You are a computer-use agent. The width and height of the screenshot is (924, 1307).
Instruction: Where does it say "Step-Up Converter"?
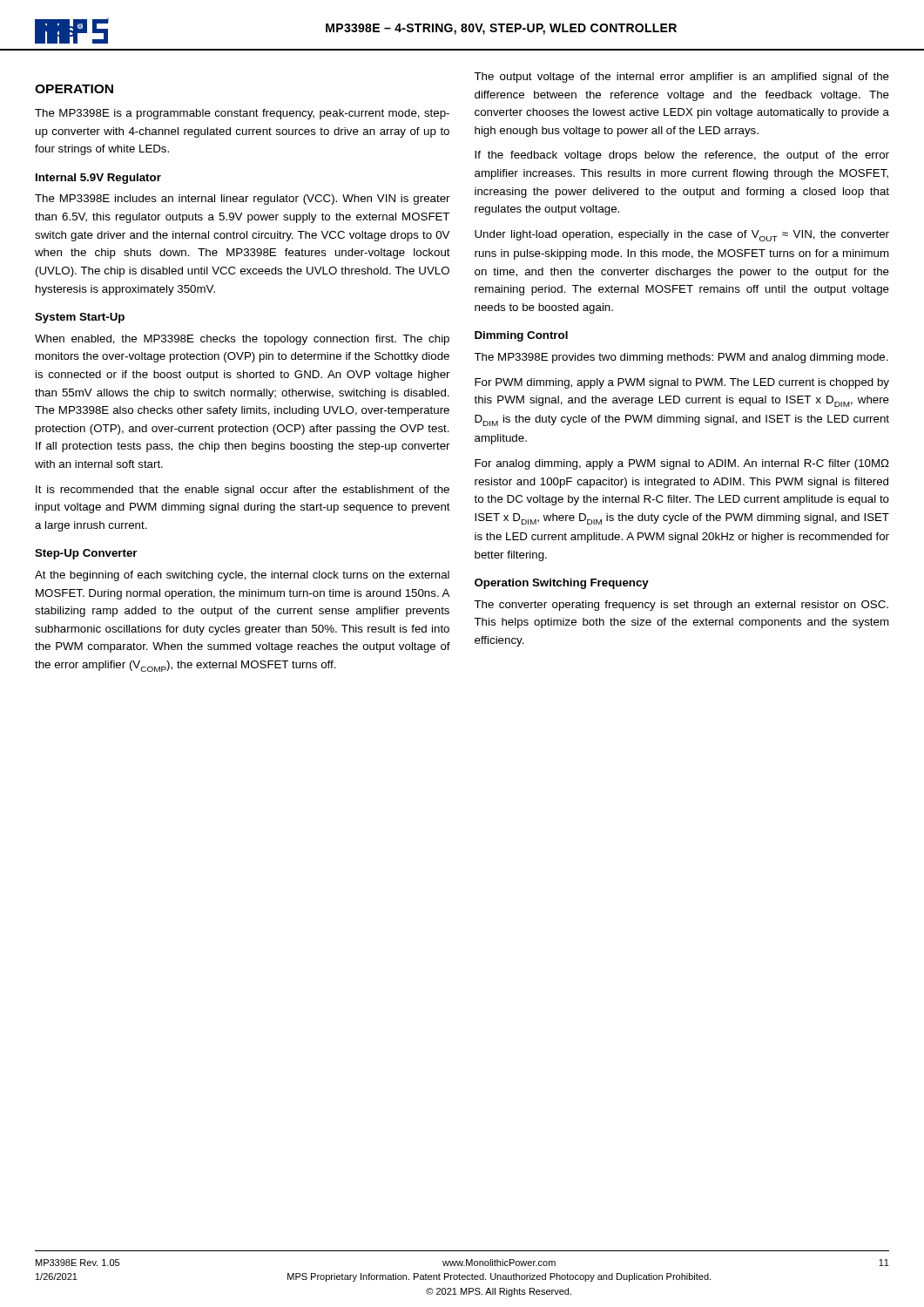tap(86, 553)
